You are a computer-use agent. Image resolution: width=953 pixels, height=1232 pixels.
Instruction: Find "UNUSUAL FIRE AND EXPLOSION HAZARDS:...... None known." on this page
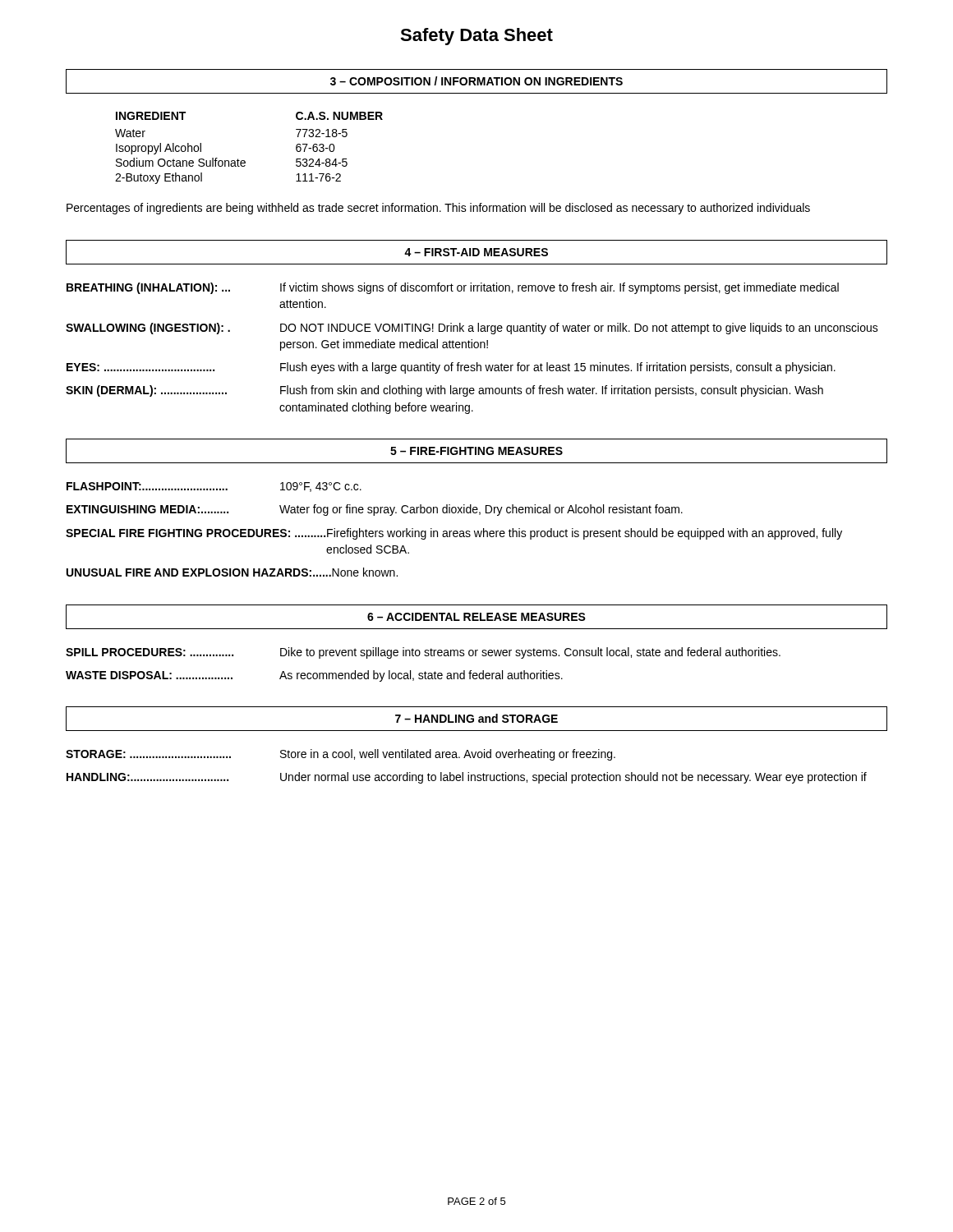(232, 572)
